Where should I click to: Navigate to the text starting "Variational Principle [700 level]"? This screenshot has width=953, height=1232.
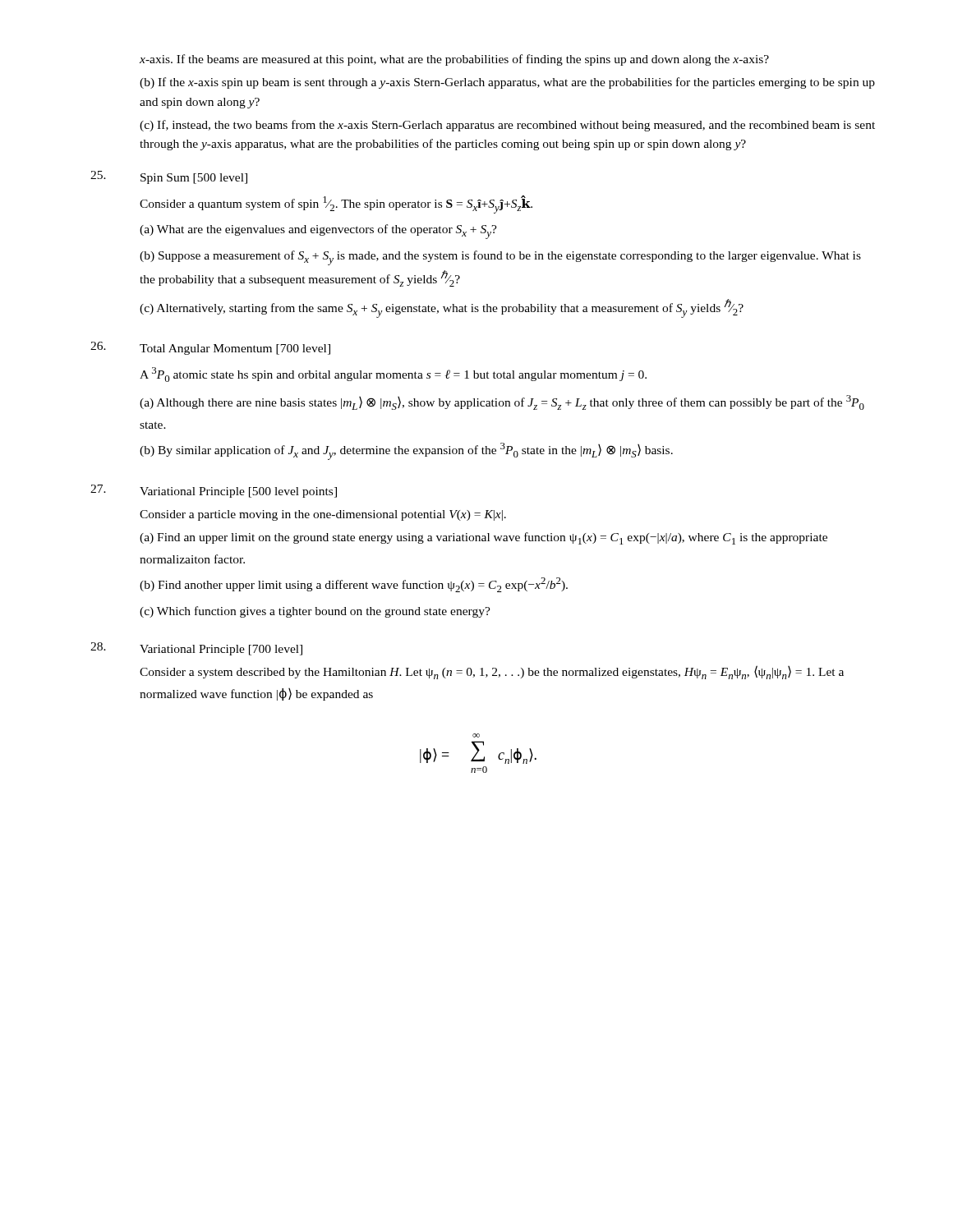(509, 671)
